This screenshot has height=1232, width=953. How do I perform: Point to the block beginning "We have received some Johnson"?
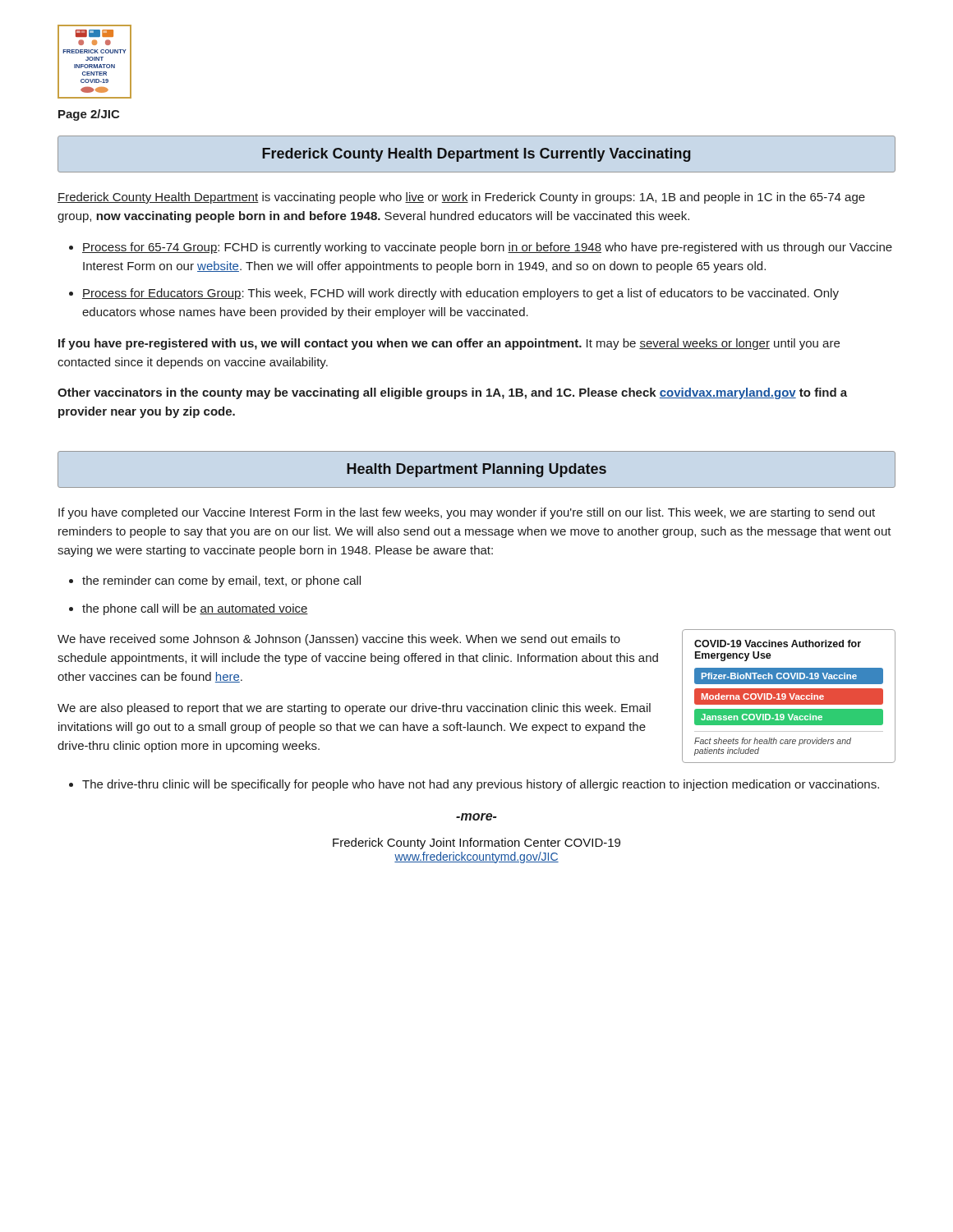[x=358, y=657]
